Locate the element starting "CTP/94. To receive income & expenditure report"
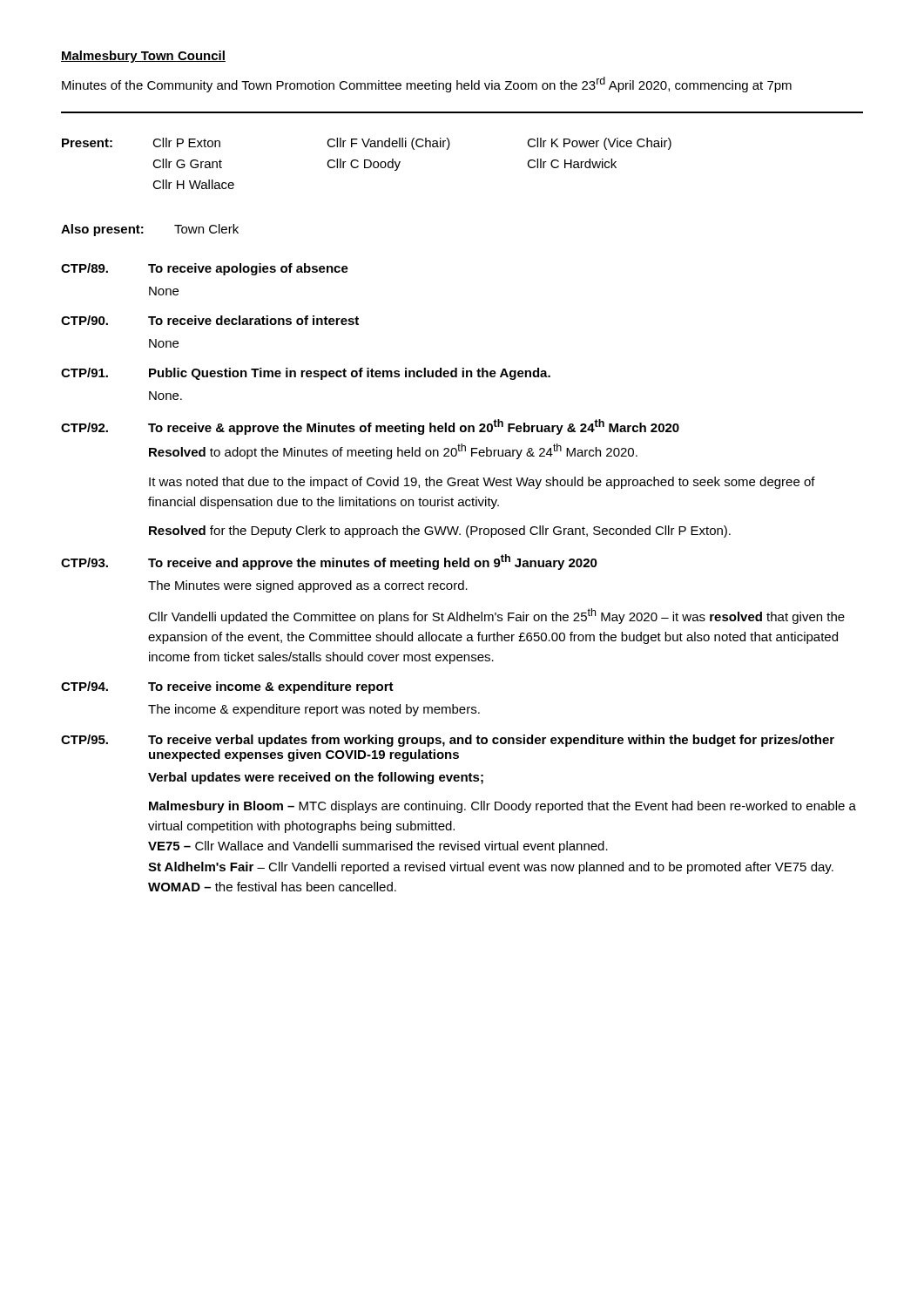The image size is (924, 1307). point(227,687)
